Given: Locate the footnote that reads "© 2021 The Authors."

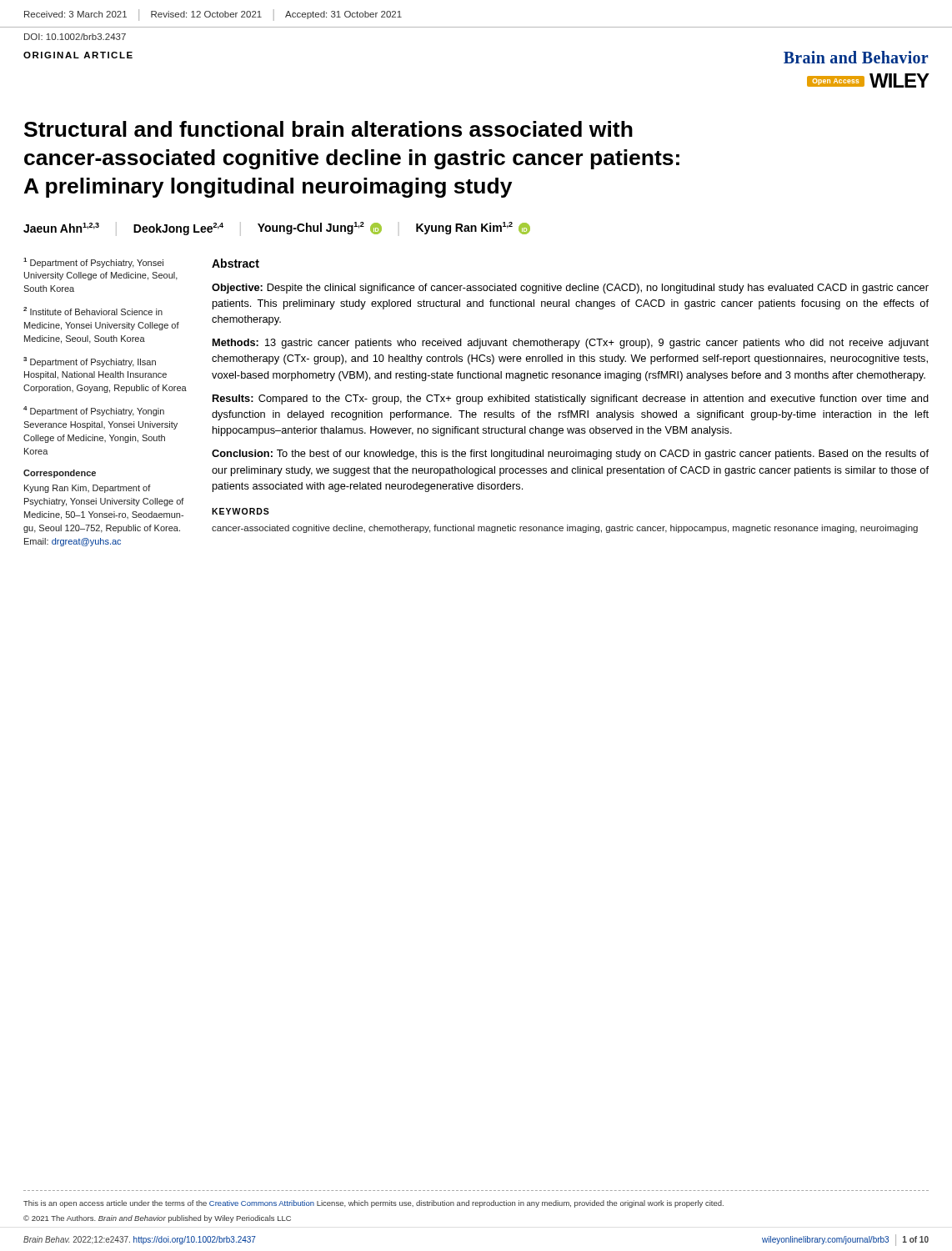Looking at the screenshot, I should tap(157, 1218).
